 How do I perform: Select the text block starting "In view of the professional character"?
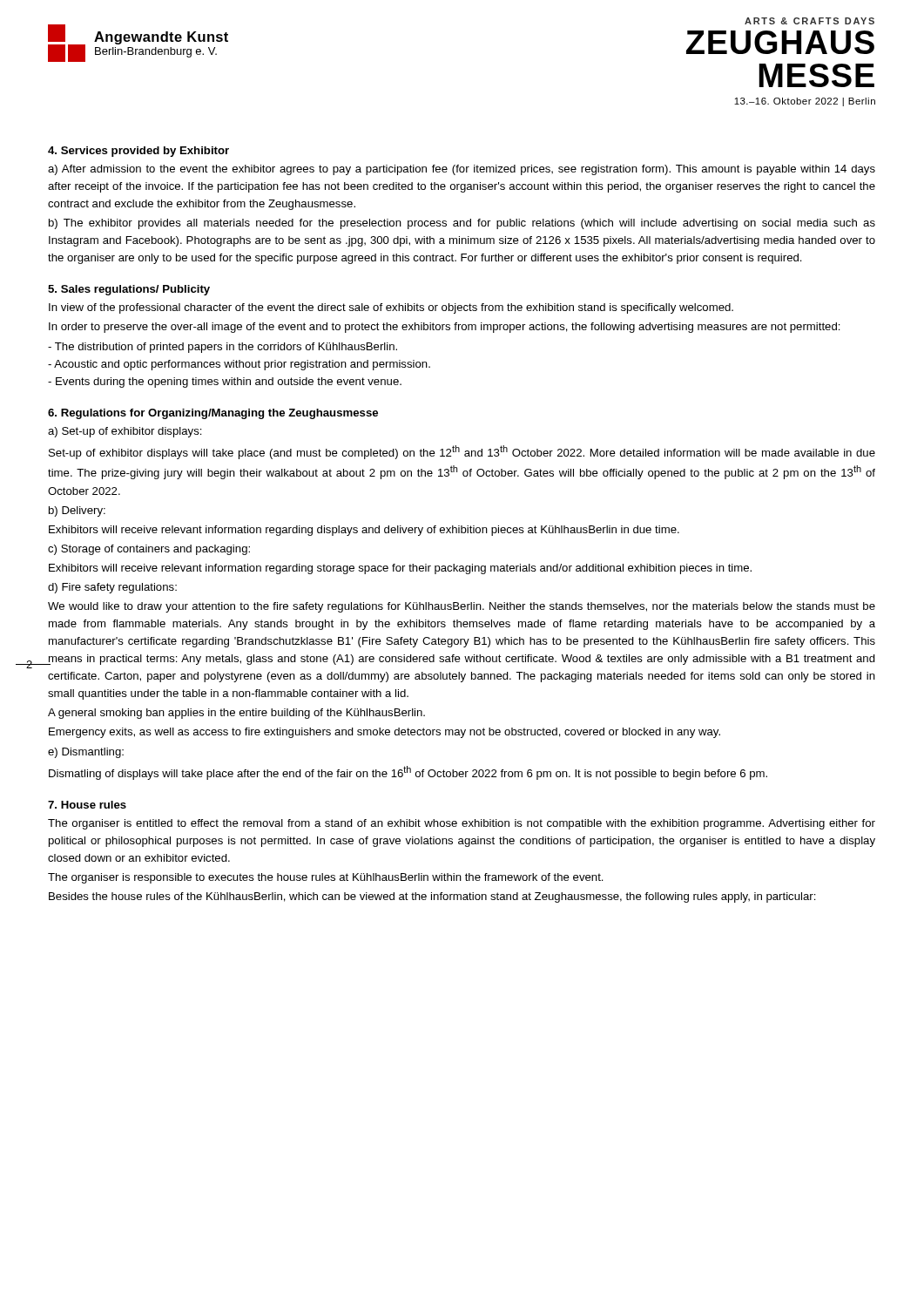pos(391,307)
